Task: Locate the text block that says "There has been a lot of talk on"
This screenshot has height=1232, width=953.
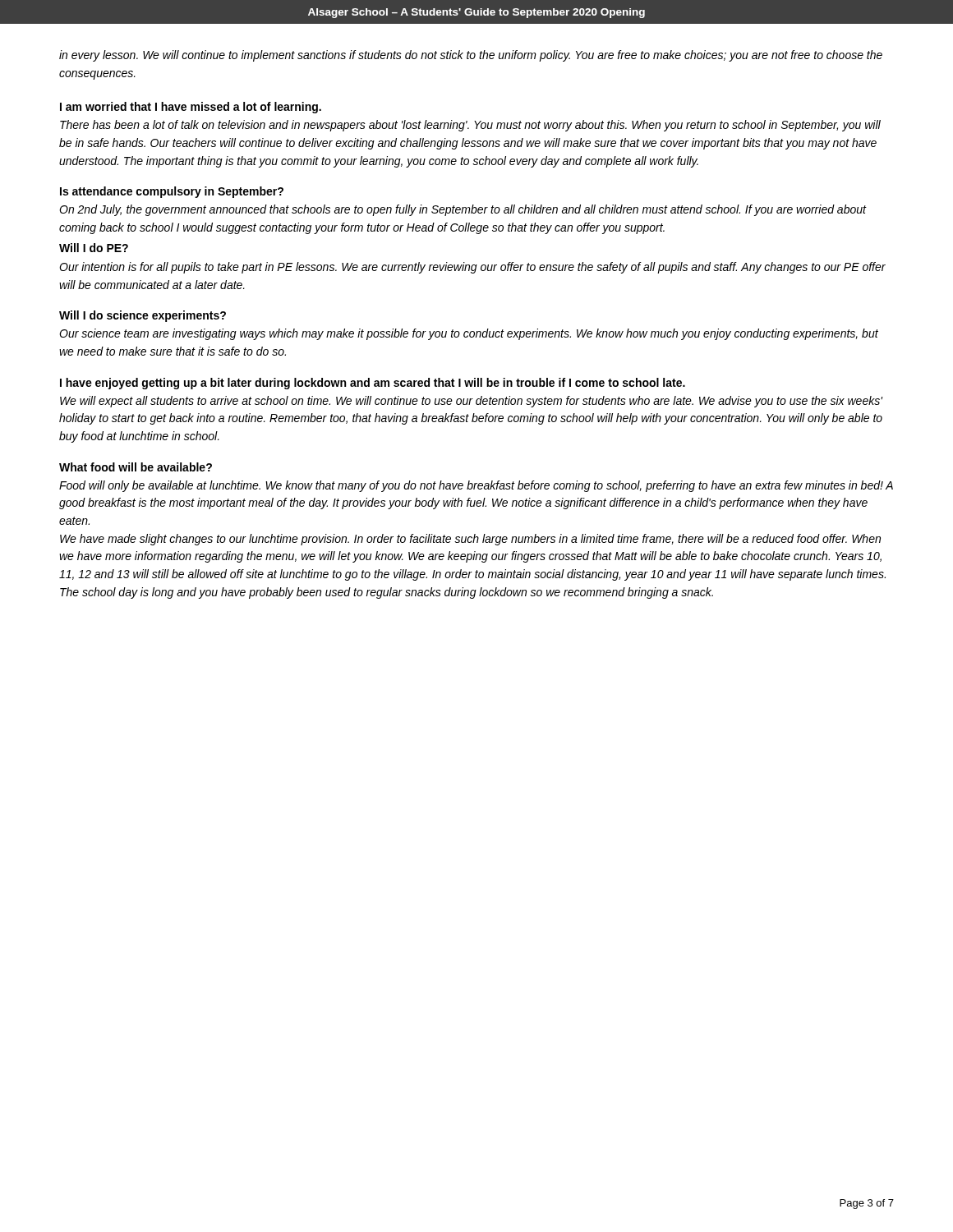Action: (470, 143)
